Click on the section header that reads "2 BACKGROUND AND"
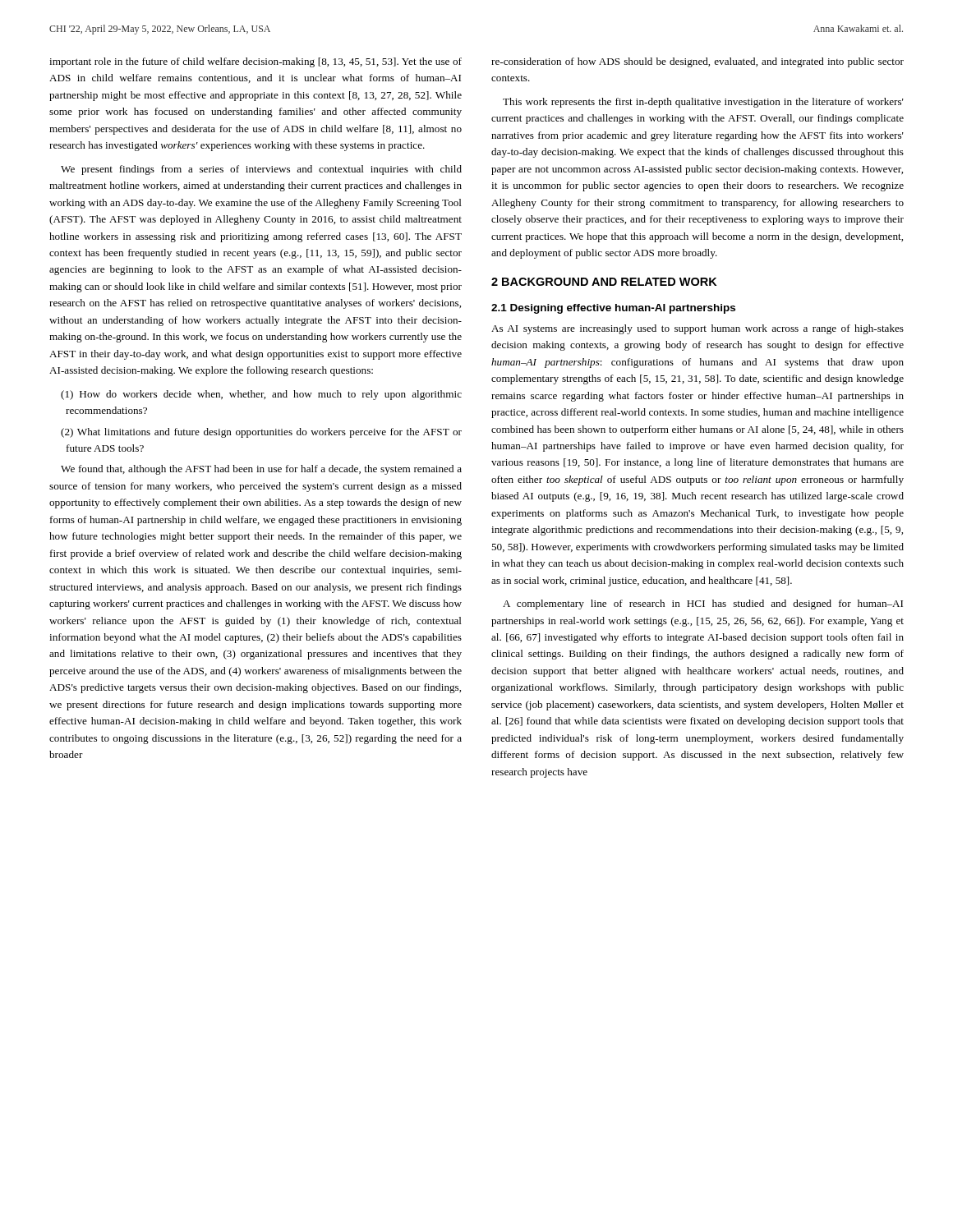Screen dimensions: 1232x953 pos(604,282)
